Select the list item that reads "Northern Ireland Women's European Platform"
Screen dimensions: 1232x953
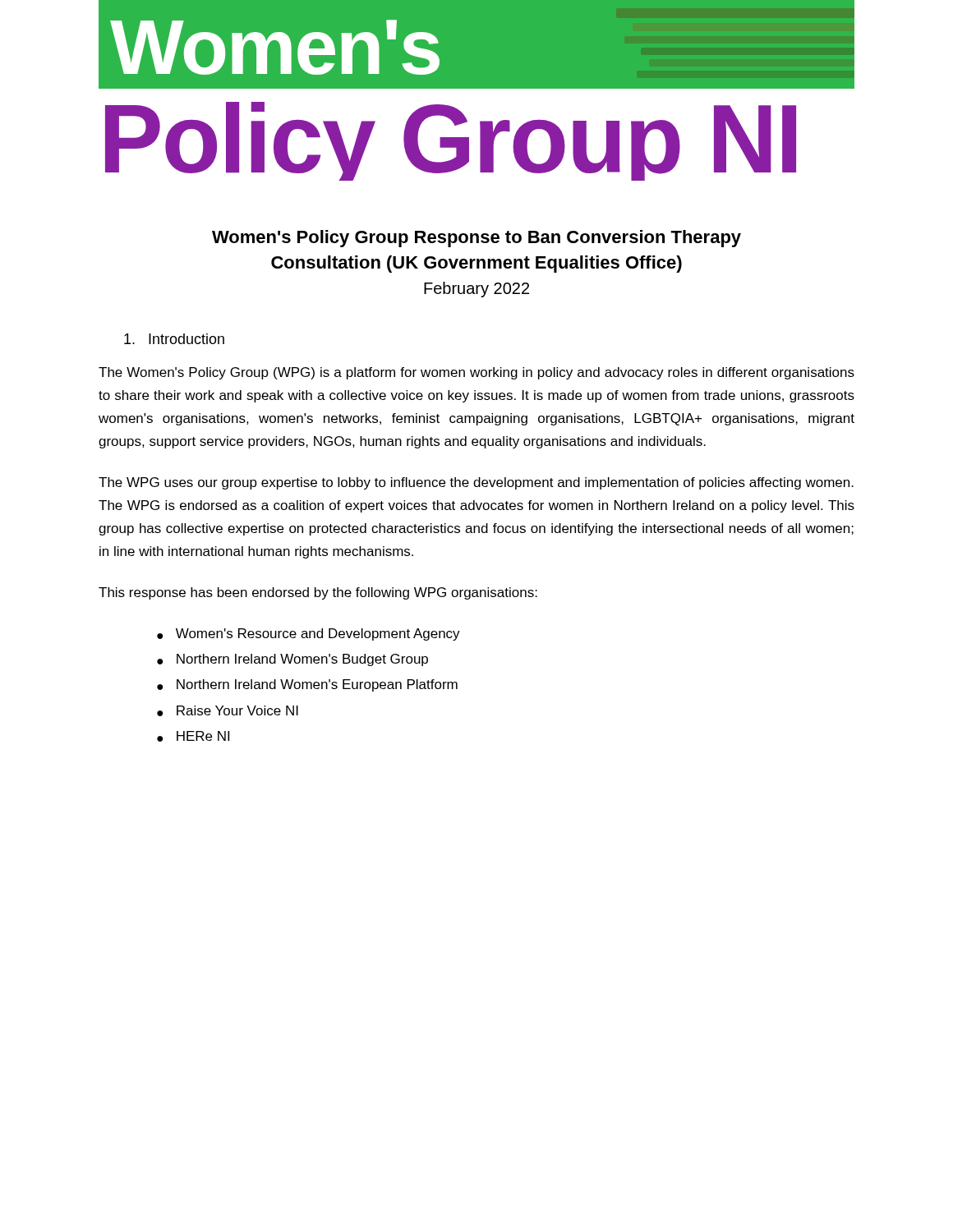(x=317, y=685)
